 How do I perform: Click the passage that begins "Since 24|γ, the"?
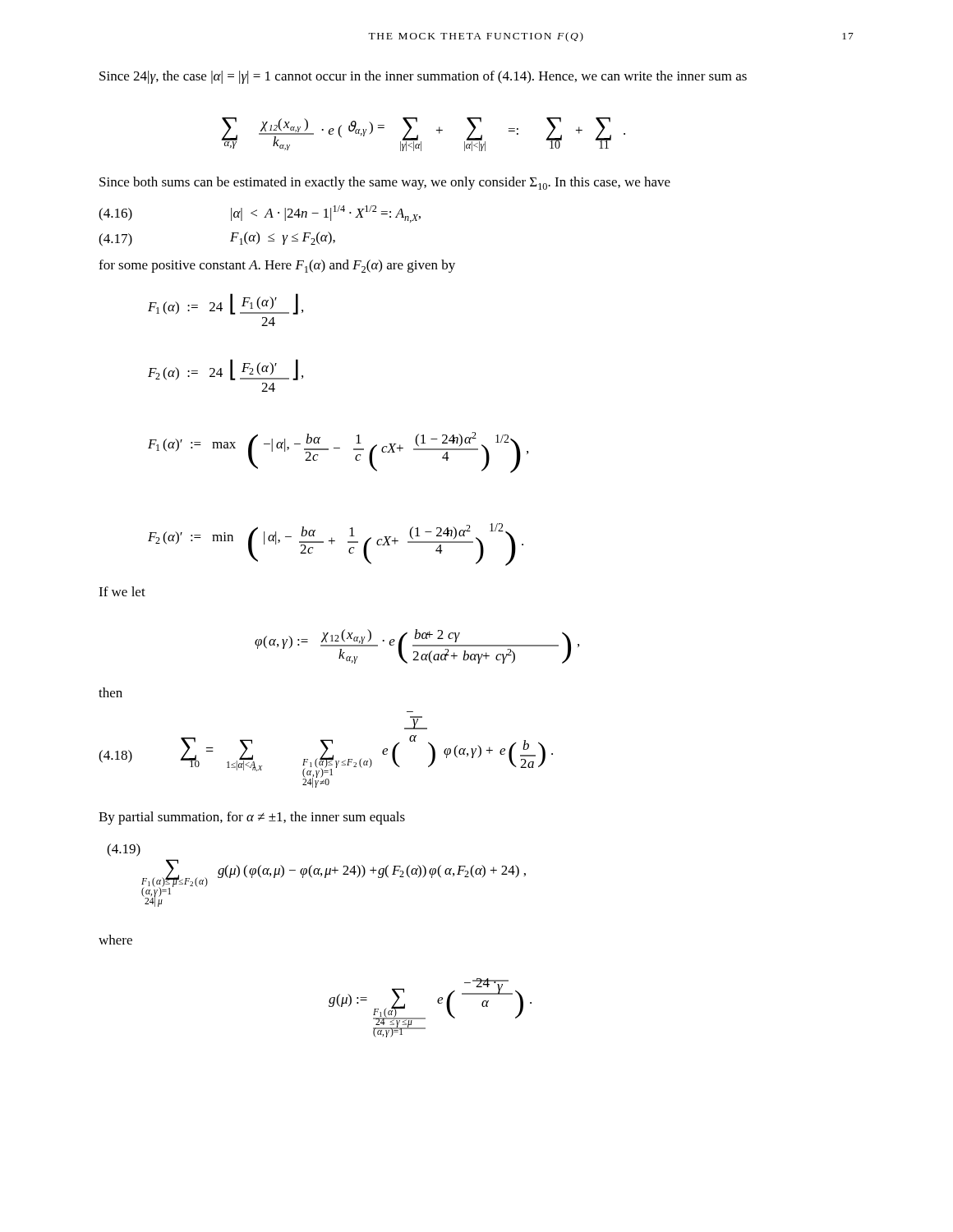(423, 76)
